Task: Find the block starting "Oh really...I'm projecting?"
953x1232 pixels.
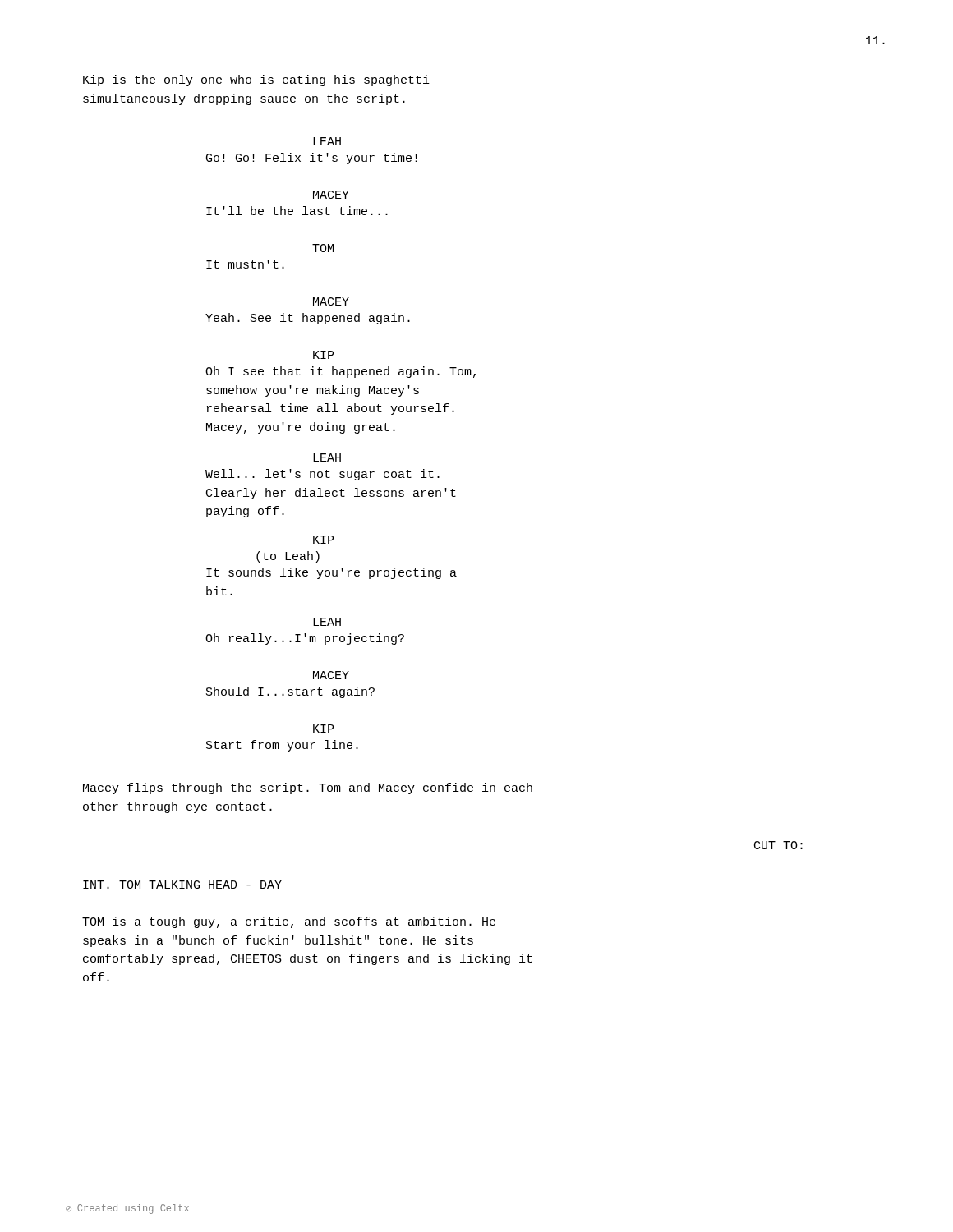Action: [x=305, y=639]
